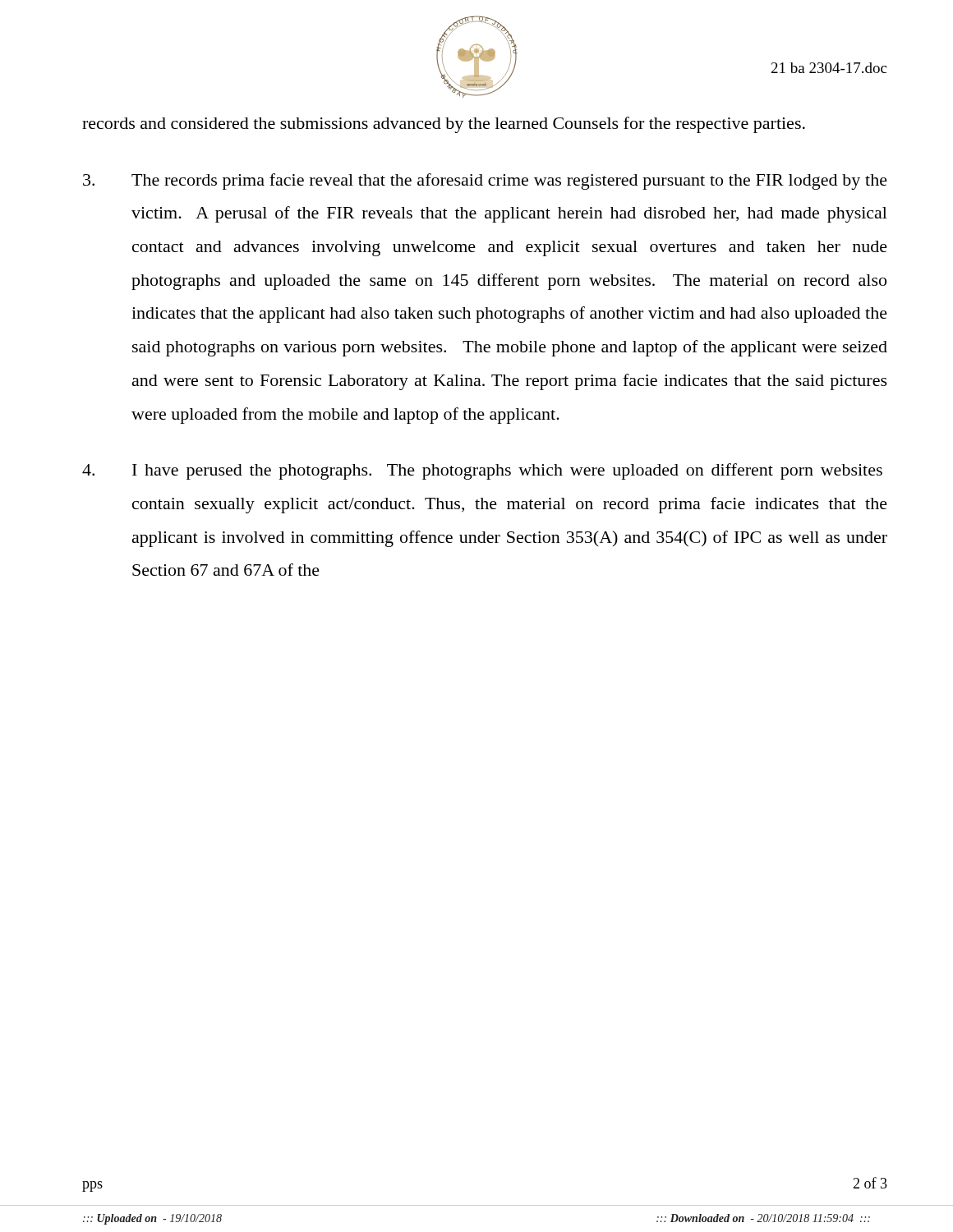This screenshot has width=953, height=1232.
Task: Locate the logo
Action: [476, 53]
